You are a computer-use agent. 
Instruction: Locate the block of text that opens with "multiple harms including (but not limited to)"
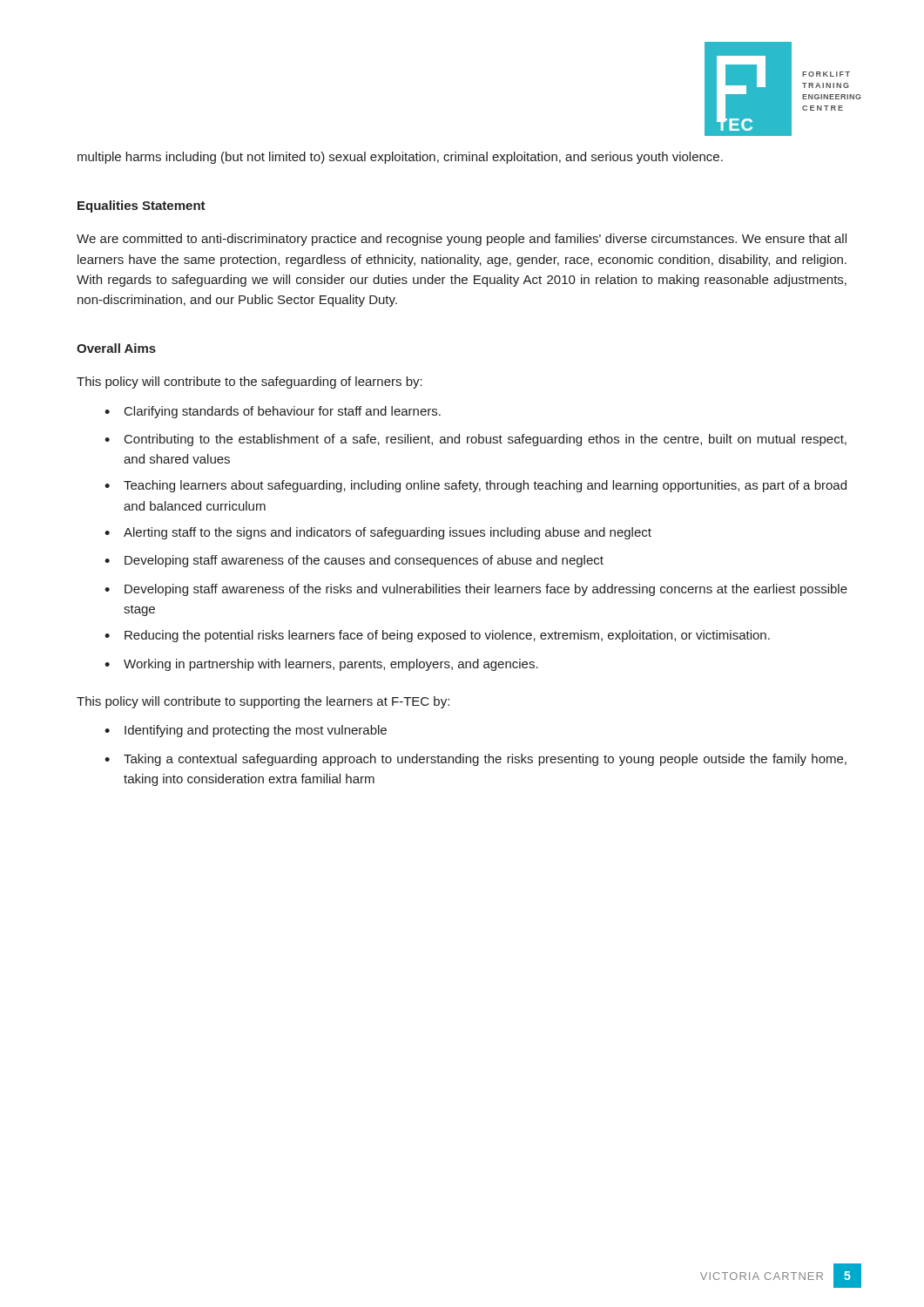400,156
